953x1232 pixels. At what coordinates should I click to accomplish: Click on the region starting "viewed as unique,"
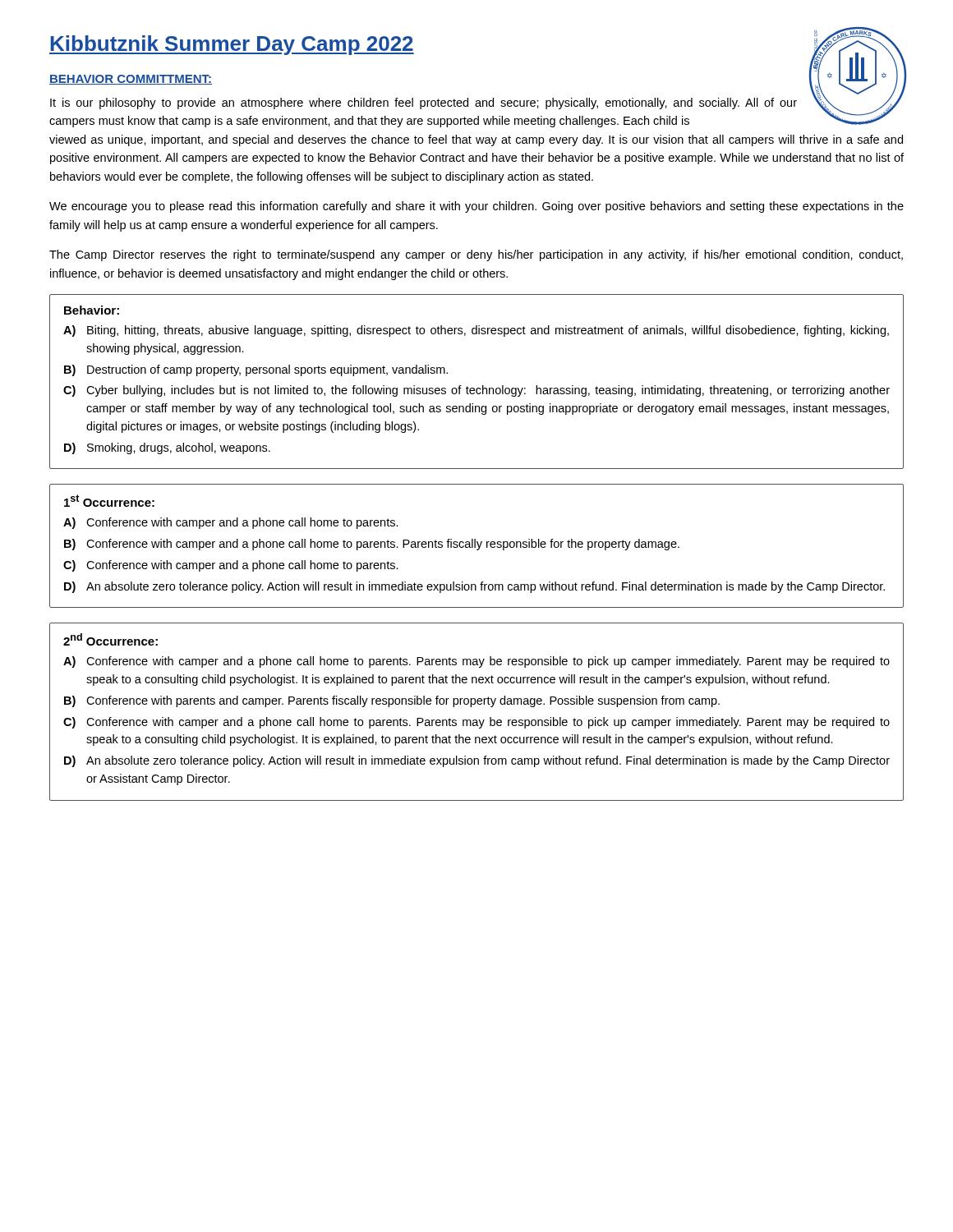(476, 158)
